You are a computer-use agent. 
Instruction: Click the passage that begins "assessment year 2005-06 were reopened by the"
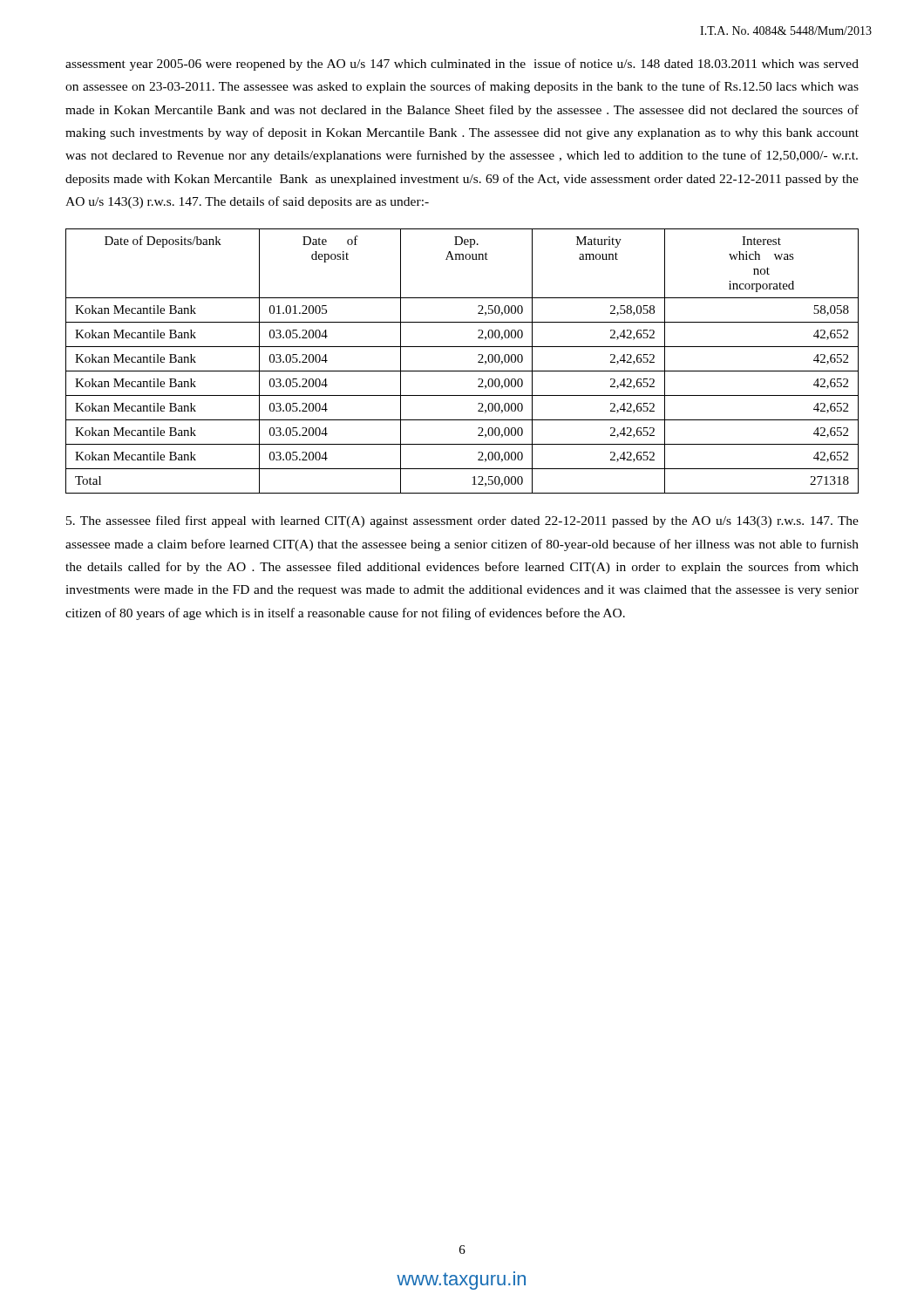(x=462, y=132)
